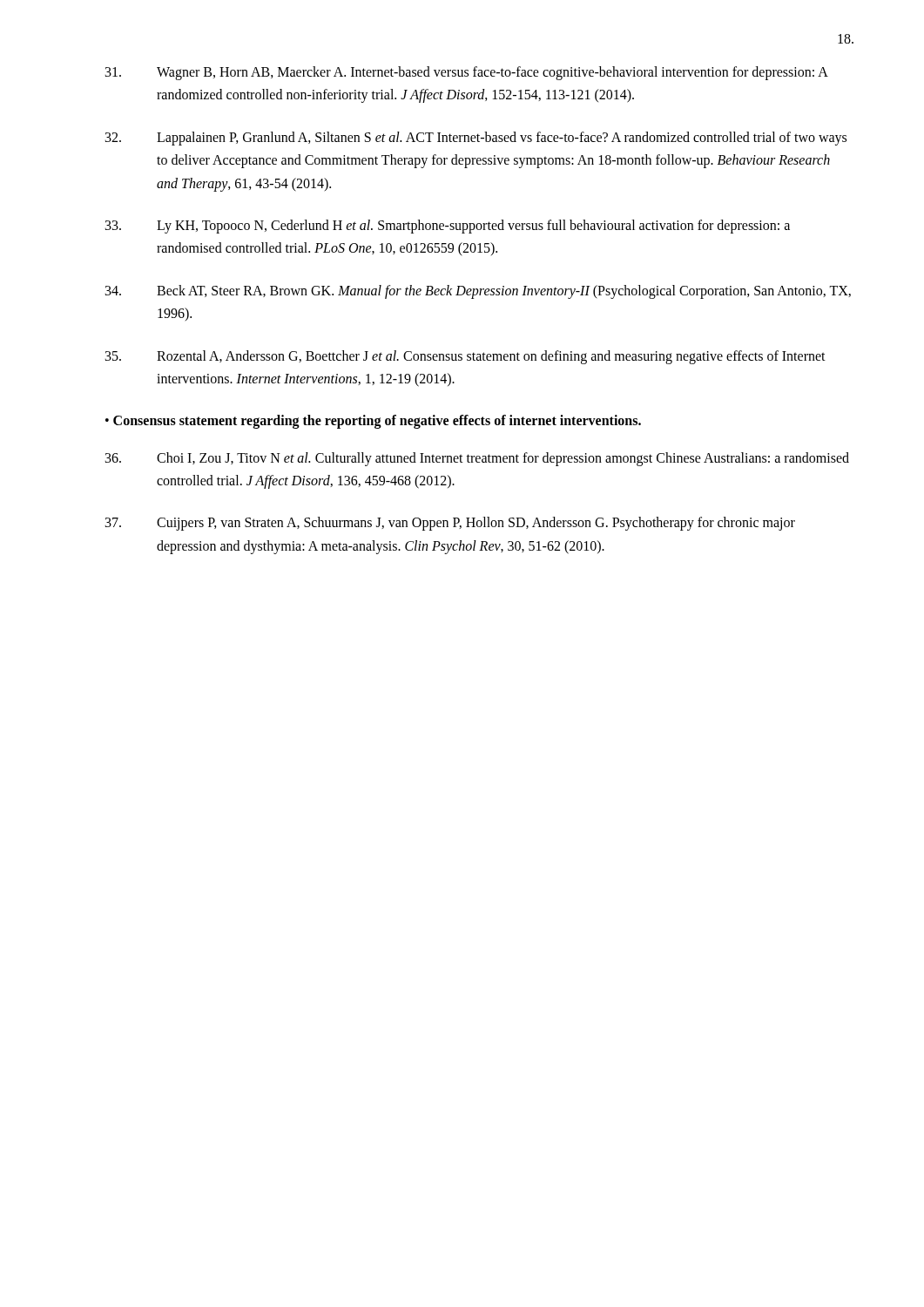Click on the element starting "31. Wagner B, Horn AB, Maercker A."
The image size is (924, 1307).
tap(479, 84)
